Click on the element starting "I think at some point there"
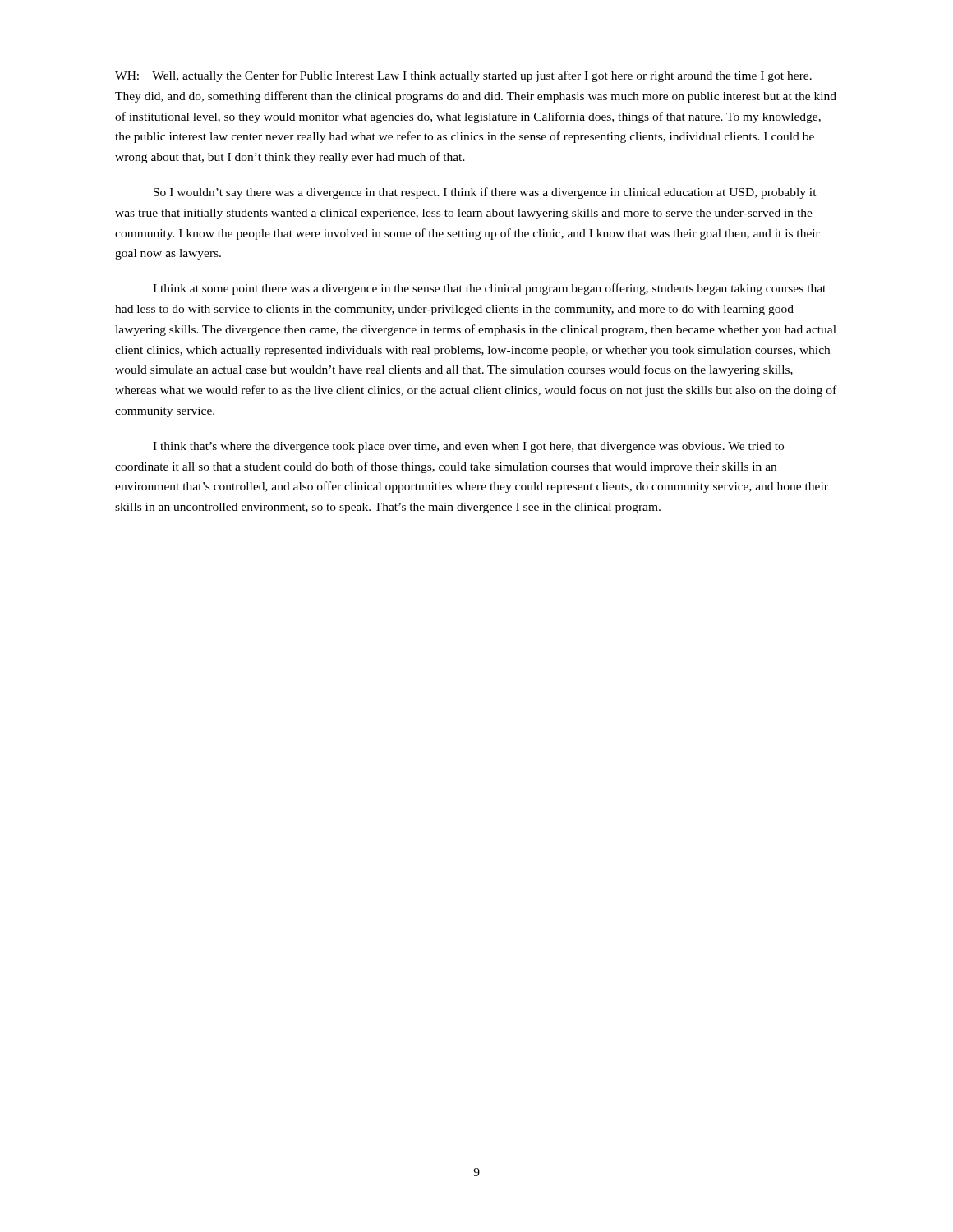 (476, 350)
